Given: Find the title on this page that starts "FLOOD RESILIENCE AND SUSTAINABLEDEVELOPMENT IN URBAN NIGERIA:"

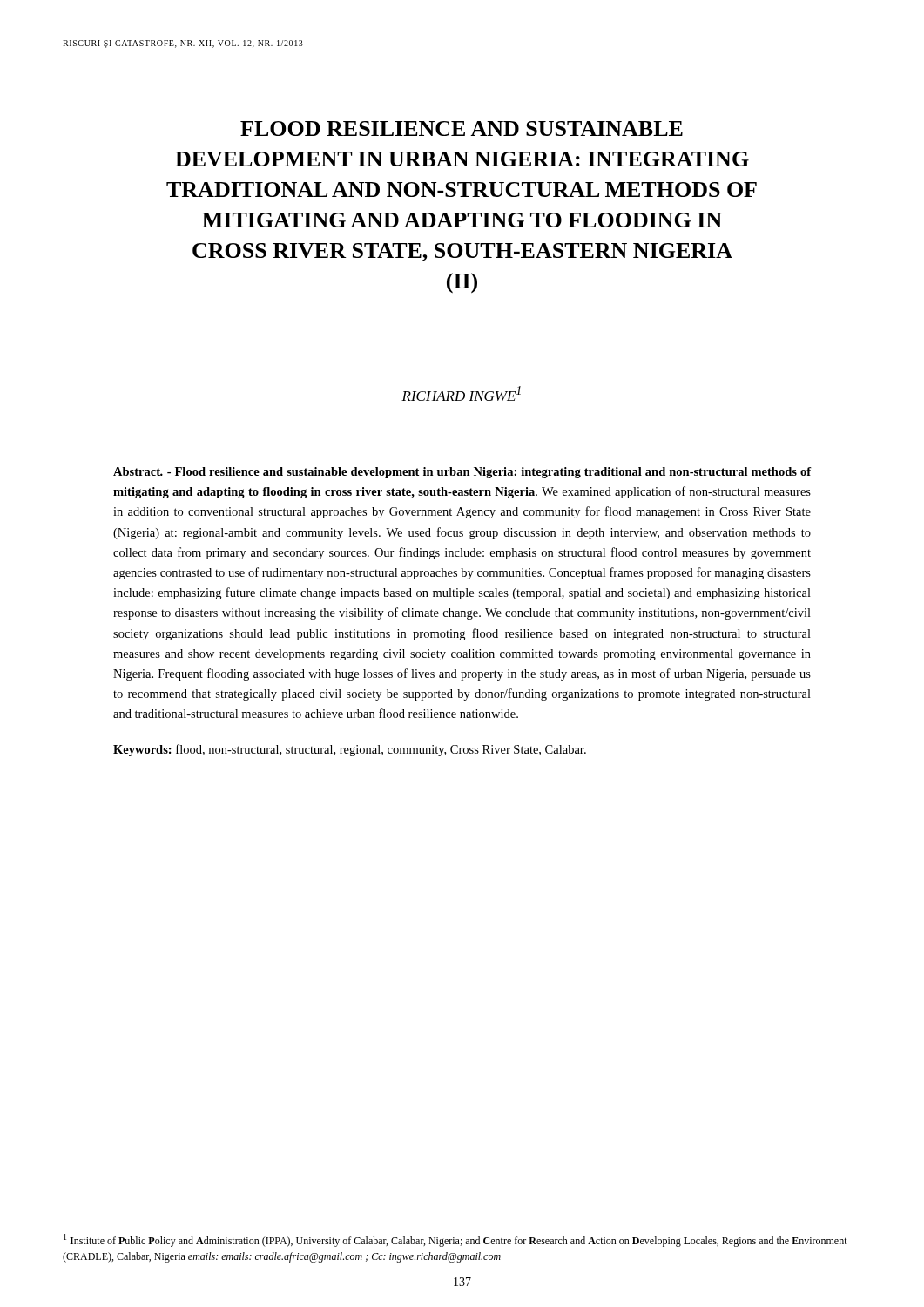Looking at the screenshot, I should click(x=462, y=205).
